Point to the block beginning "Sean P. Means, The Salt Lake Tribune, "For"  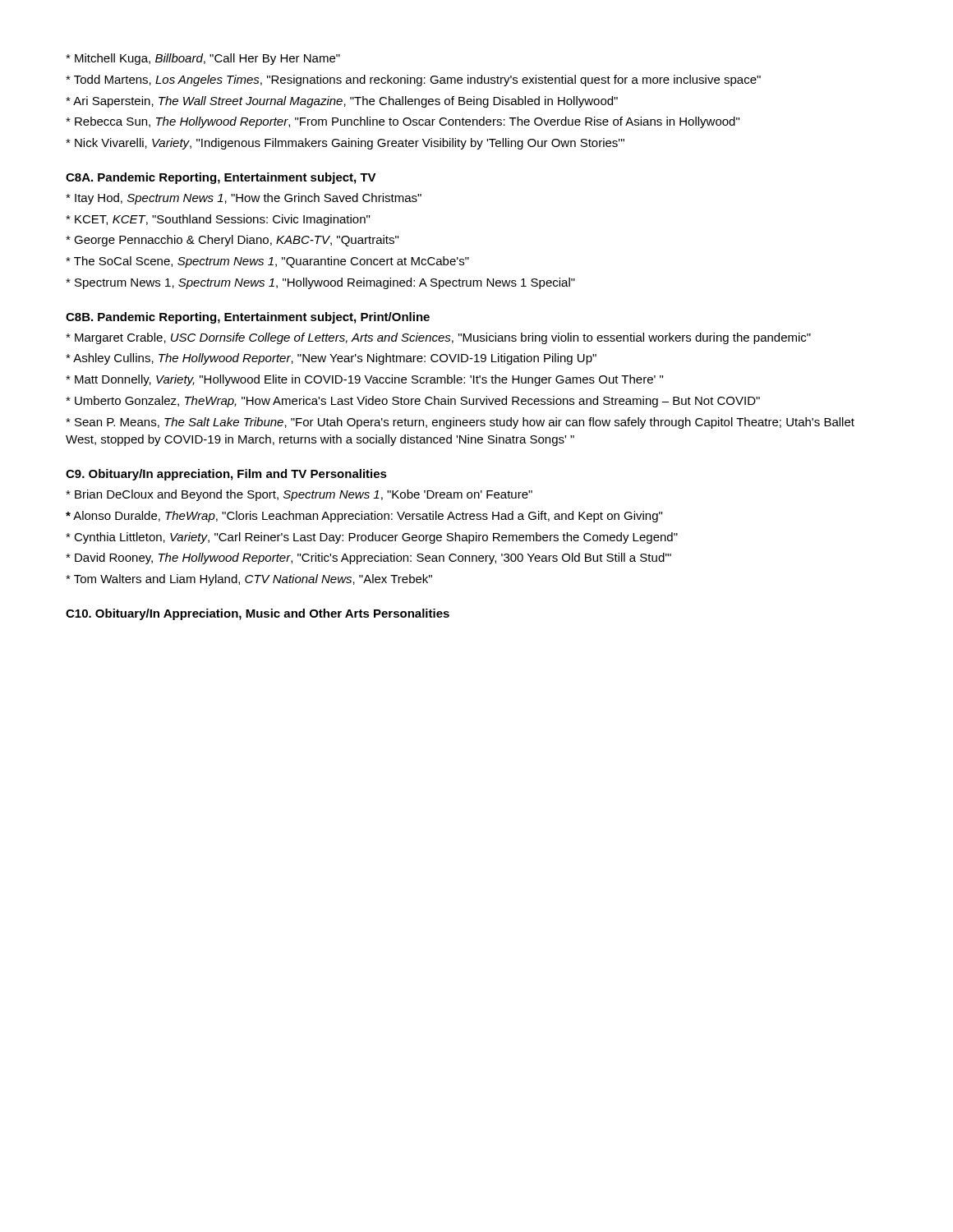pyautogui.click(x=460, y=430)
